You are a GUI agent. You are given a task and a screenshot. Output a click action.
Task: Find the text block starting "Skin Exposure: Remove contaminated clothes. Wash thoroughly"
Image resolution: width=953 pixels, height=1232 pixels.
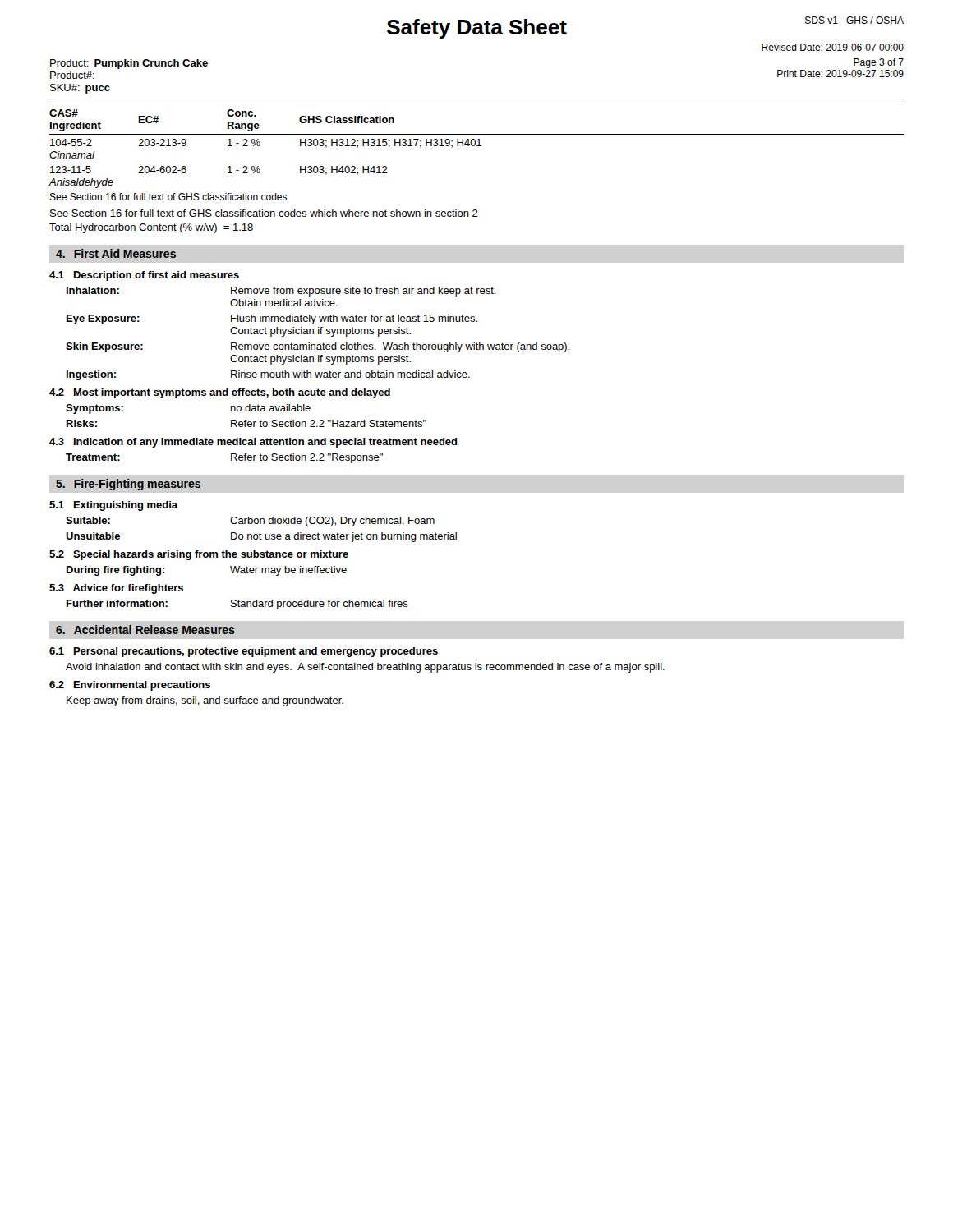pyautogui.click(x=476, y=352)
